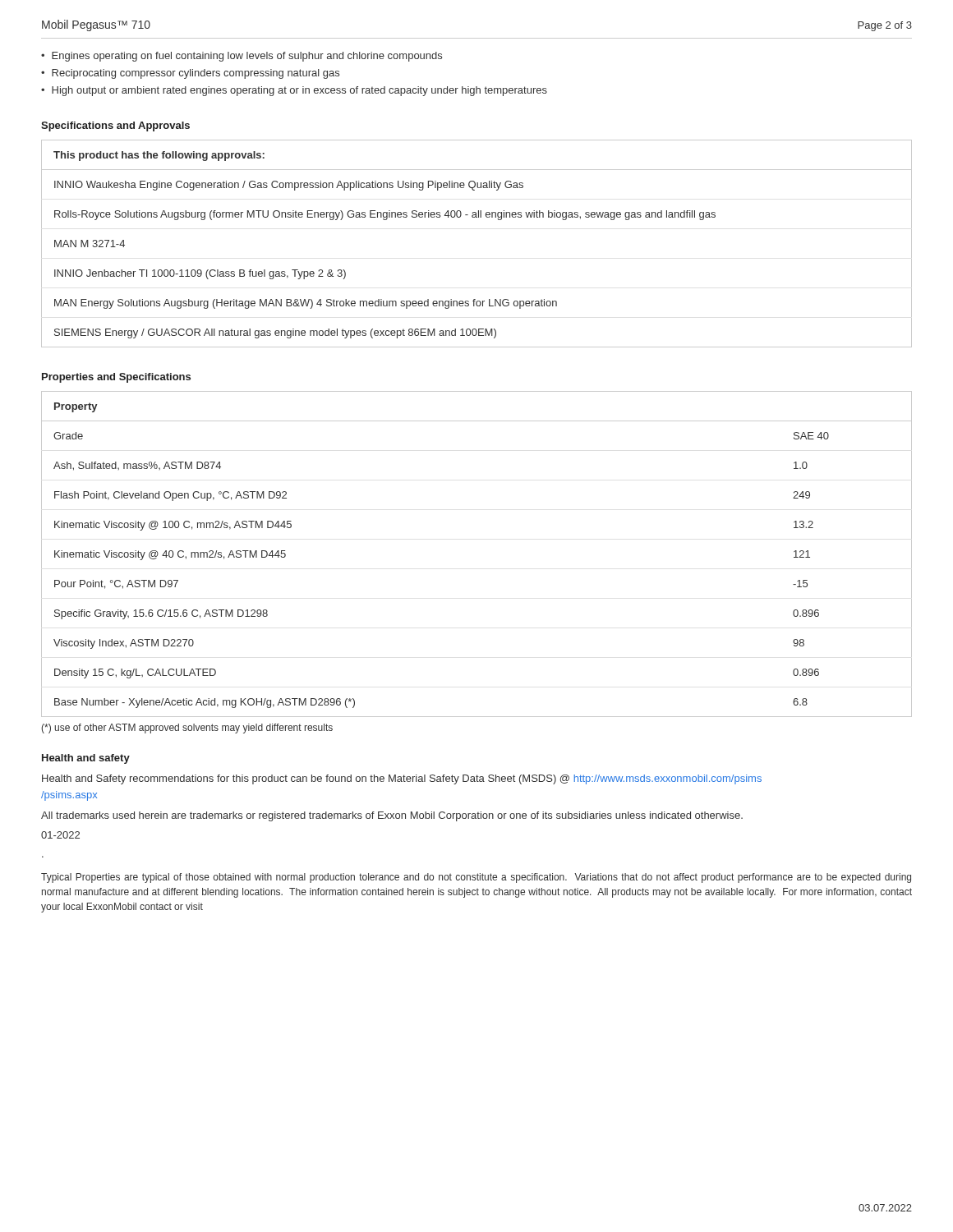The height and width of the screenshot is (1232, 953).
Task: Select the region starting "Properties and Specifications"
Action: pos(116,377)
